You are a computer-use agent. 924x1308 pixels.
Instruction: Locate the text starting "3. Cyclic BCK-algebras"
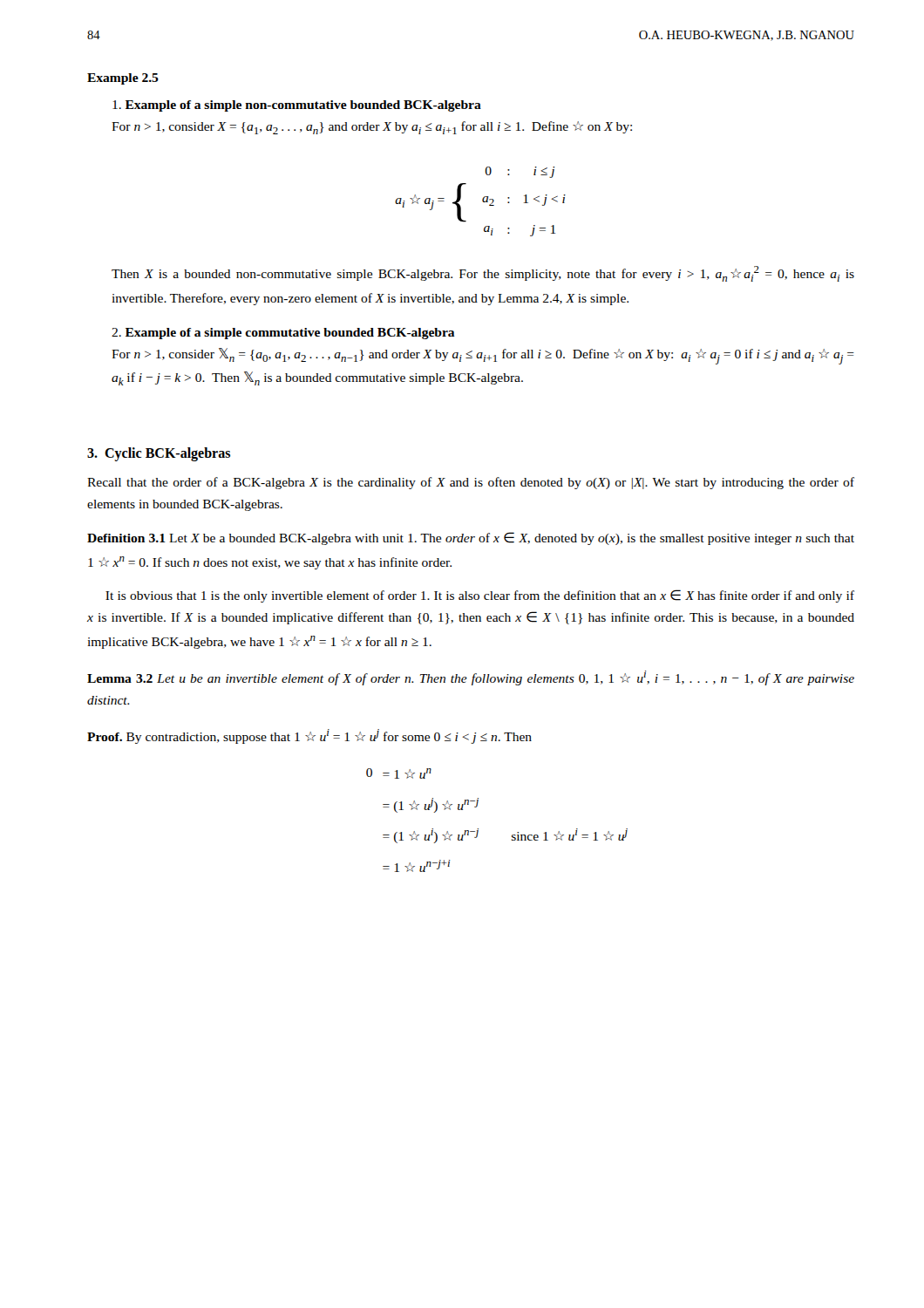(x=159, y=453)
